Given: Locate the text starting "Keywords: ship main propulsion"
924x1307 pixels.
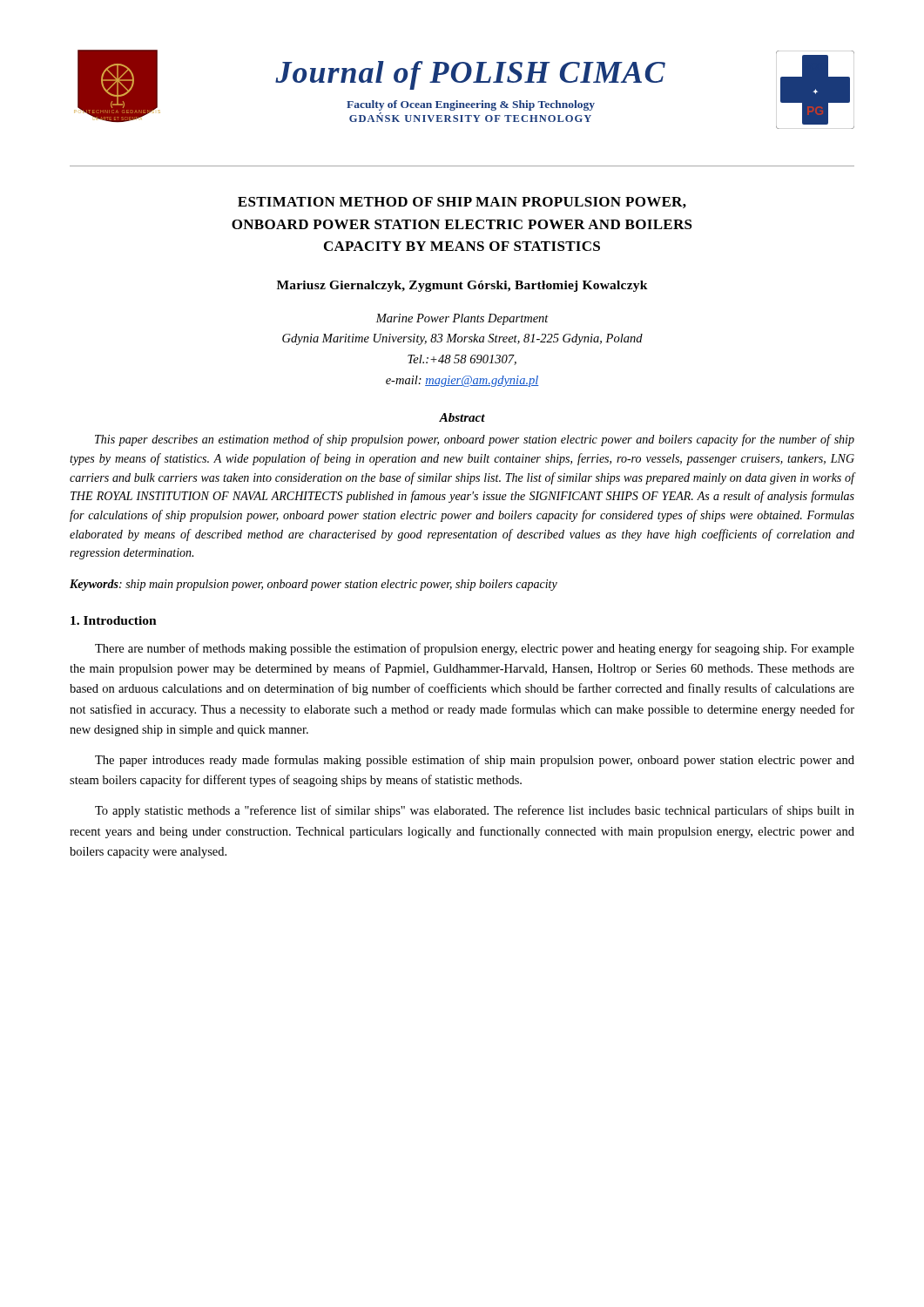Looking at the screenshot, I should tap(313, 584).
